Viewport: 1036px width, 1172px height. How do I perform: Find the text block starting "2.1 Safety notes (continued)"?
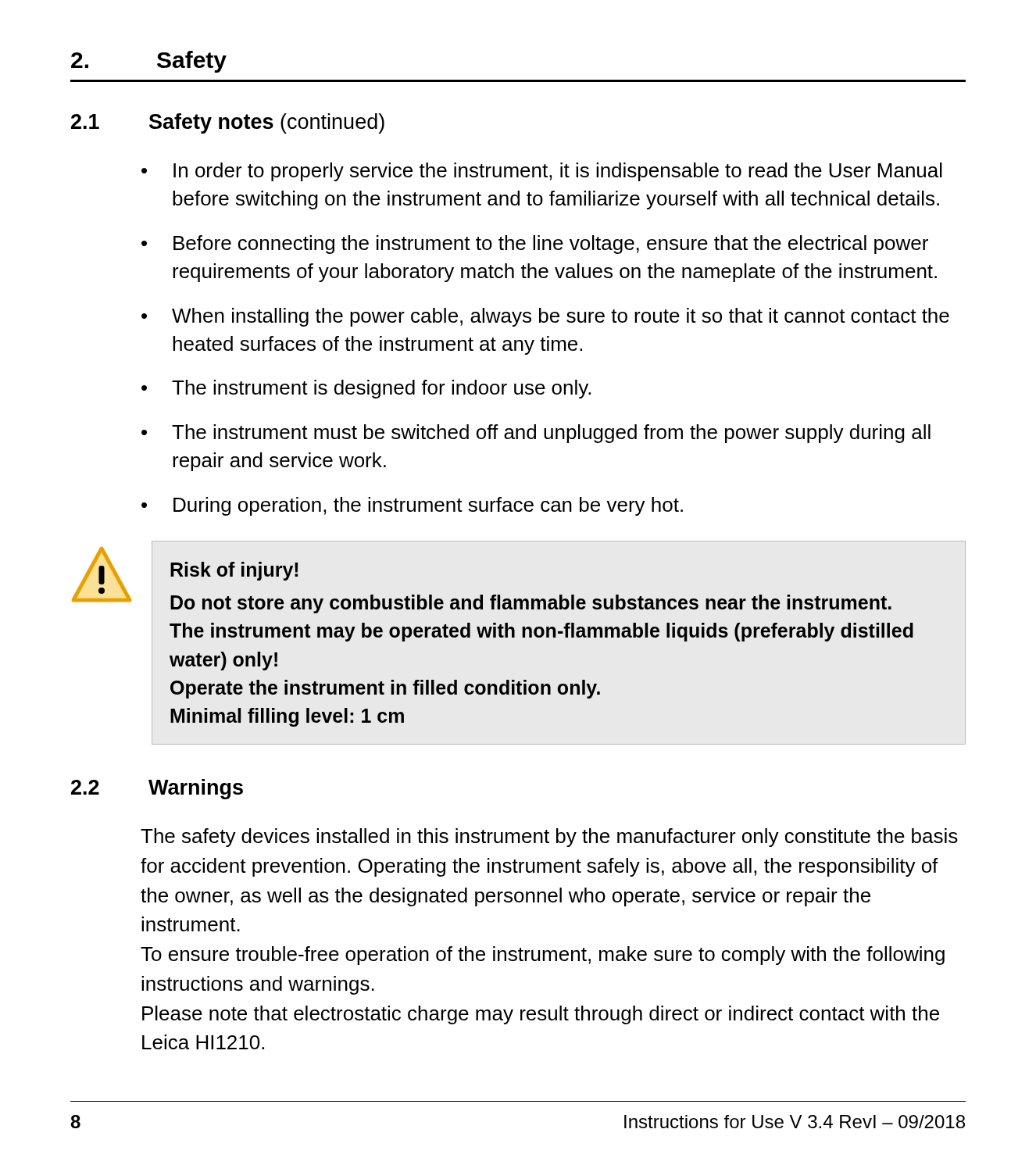[x=228, y=122]
